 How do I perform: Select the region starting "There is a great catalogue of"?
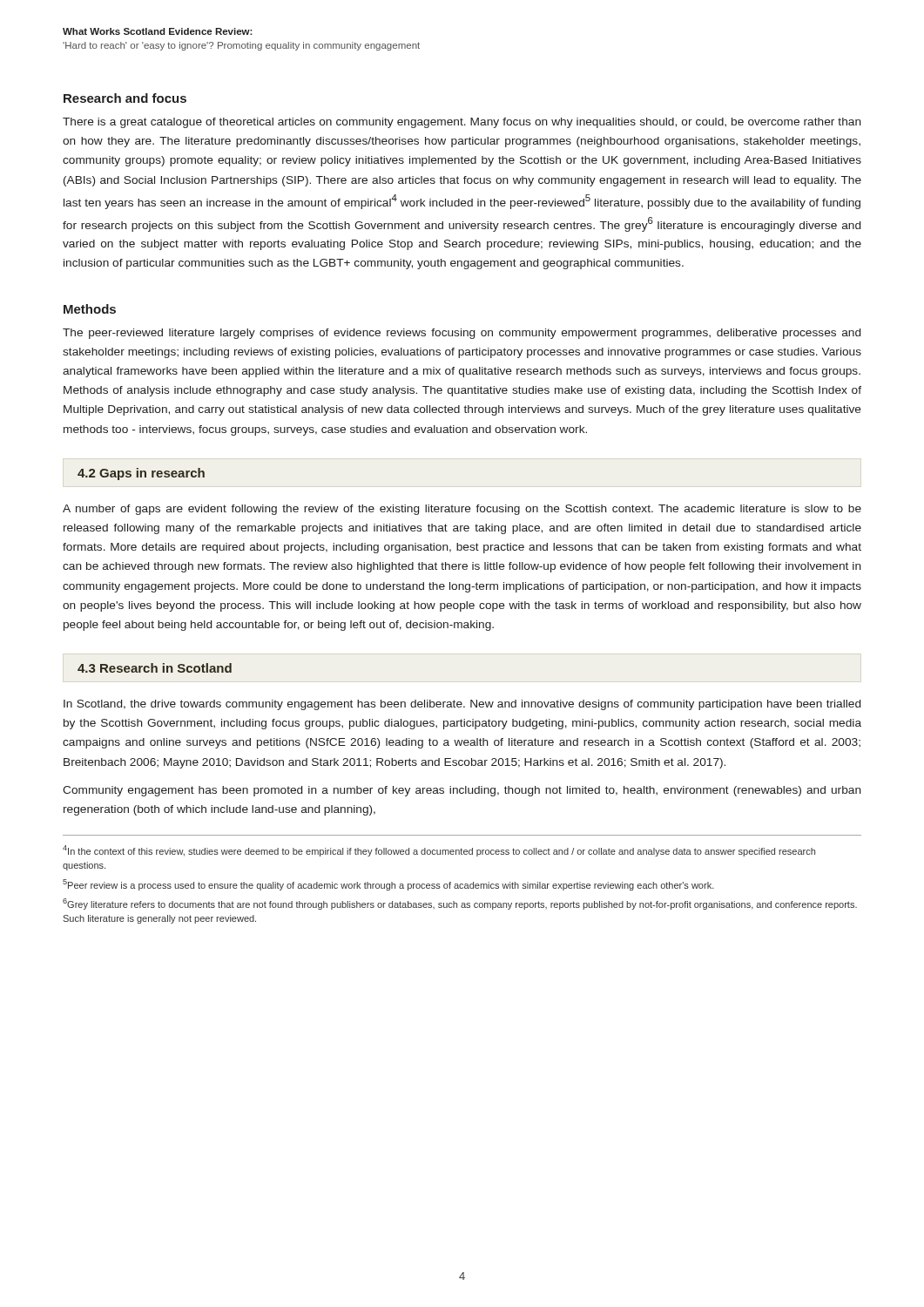pos(462,192)
